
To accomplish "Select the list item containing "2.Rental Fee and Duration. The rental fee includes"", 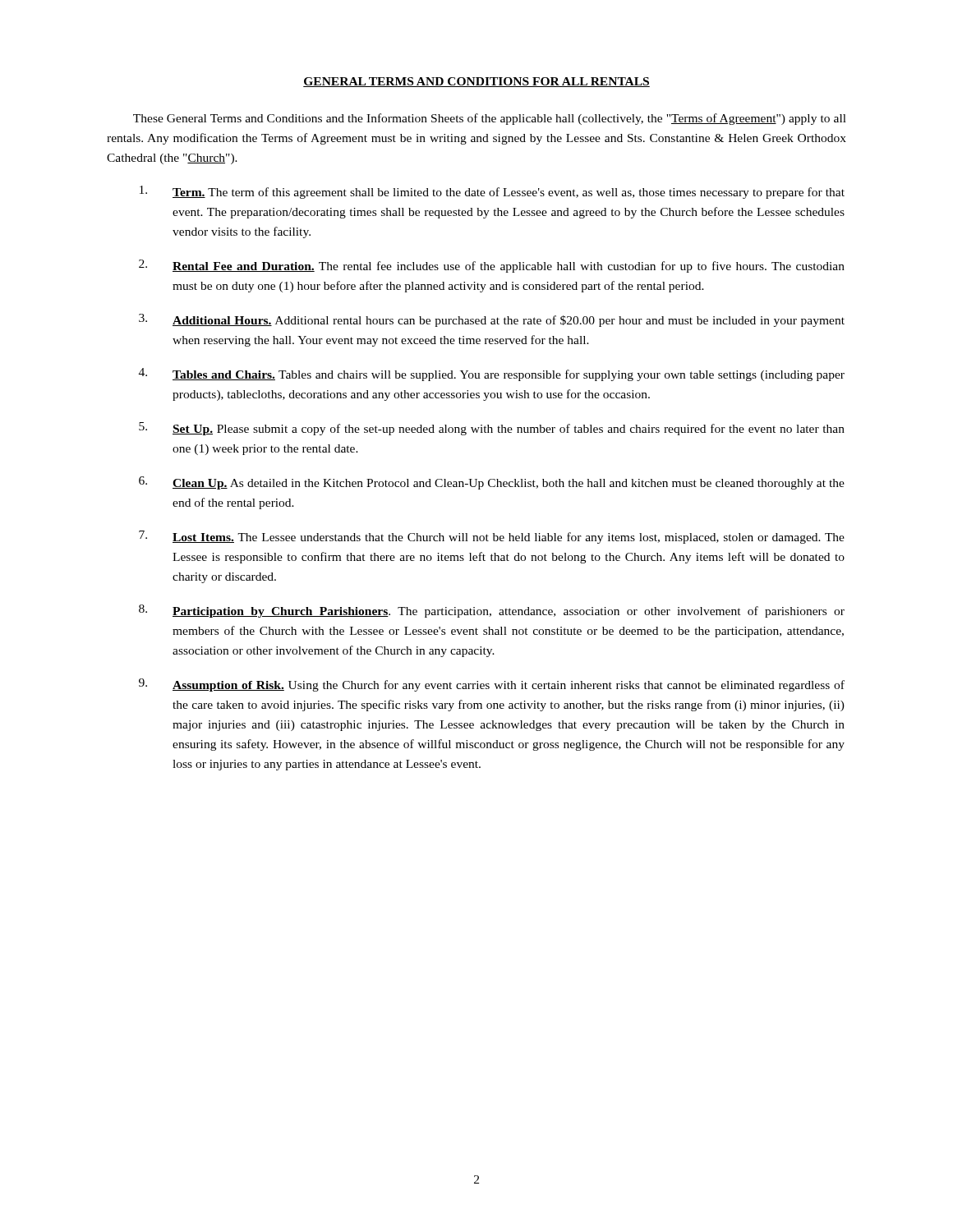I will [x=476, y=276].
